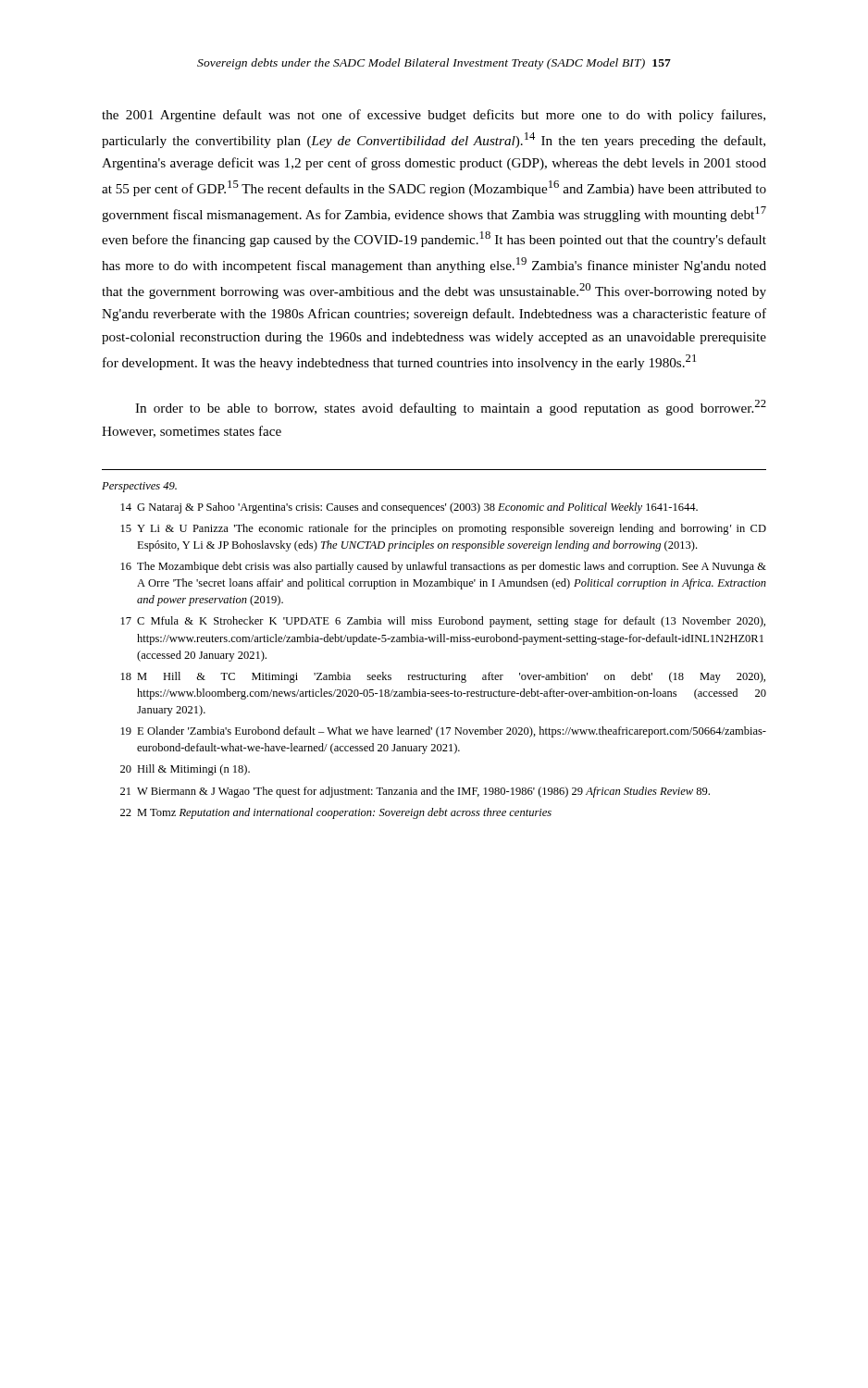Find the block on this page that starts "18 M Hill"
The image size is (868, 1388).
point(434,693)
